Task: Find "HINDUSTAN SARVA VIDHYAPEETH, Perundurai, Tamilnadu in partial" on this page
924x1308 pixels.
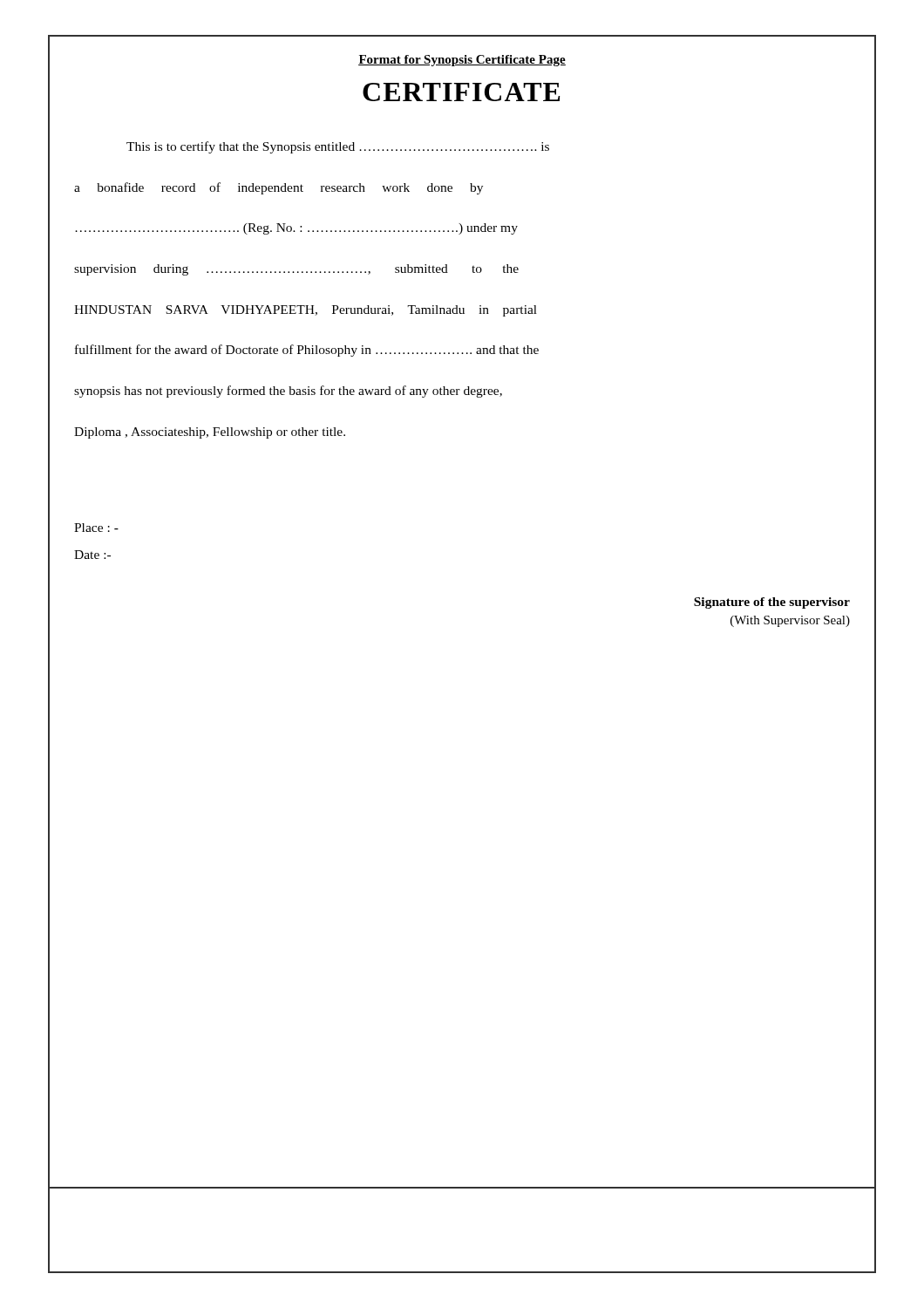Action: click(306, 309)
